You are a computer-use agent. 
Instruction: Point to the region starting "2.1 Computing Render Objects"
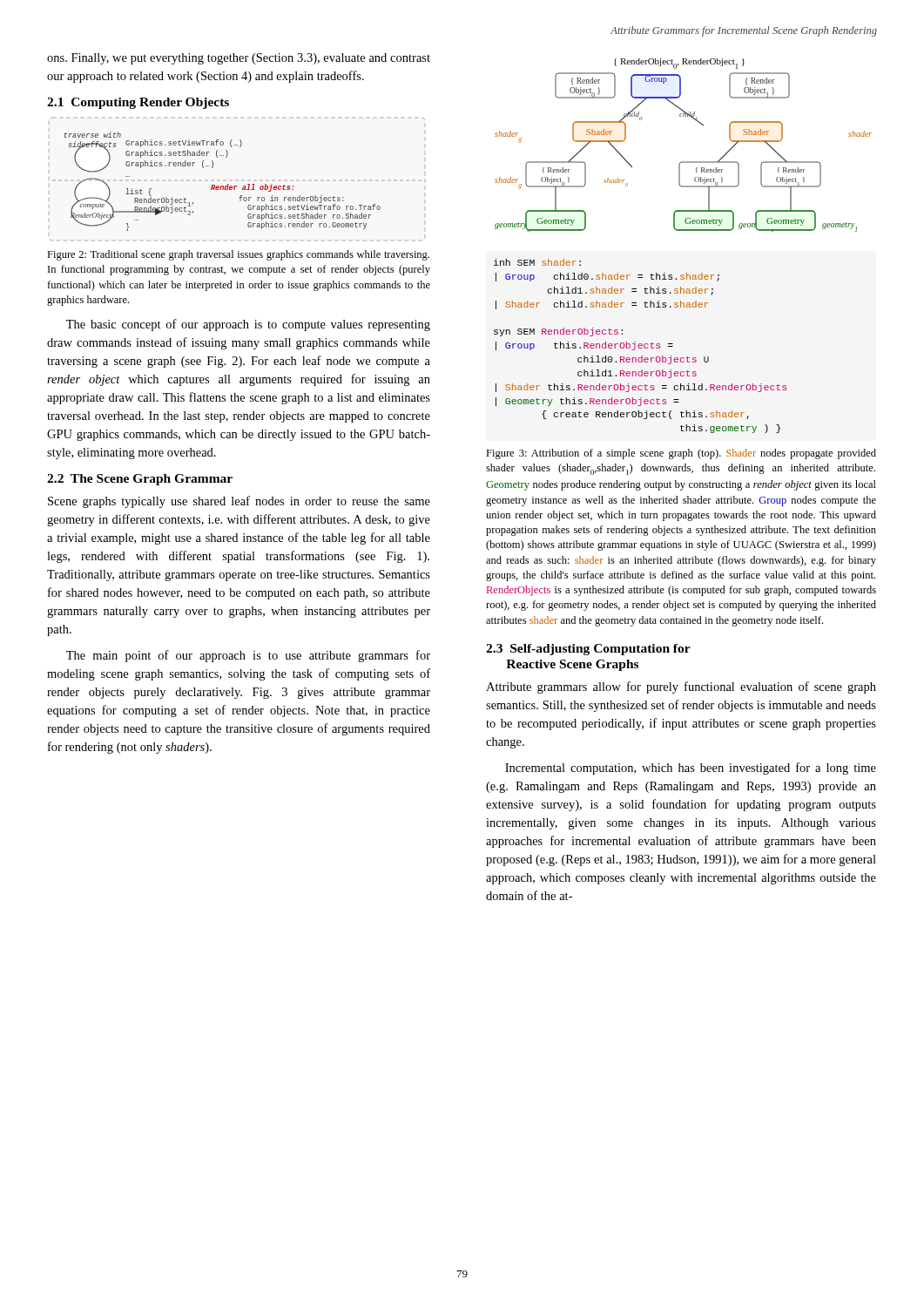(138, 102)
